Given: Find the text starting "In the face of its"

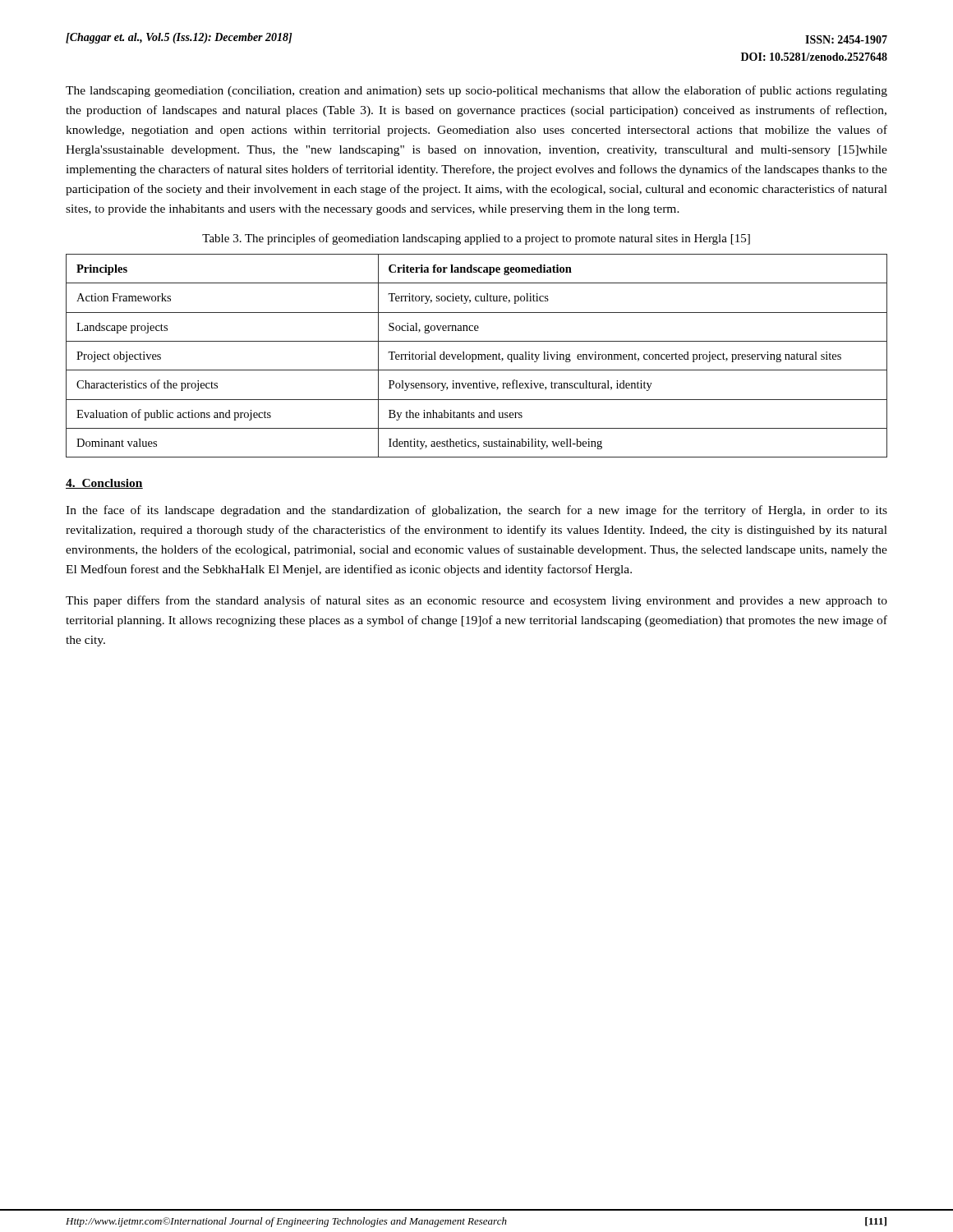Looking at the screenshot, I should tap(476, 539).
